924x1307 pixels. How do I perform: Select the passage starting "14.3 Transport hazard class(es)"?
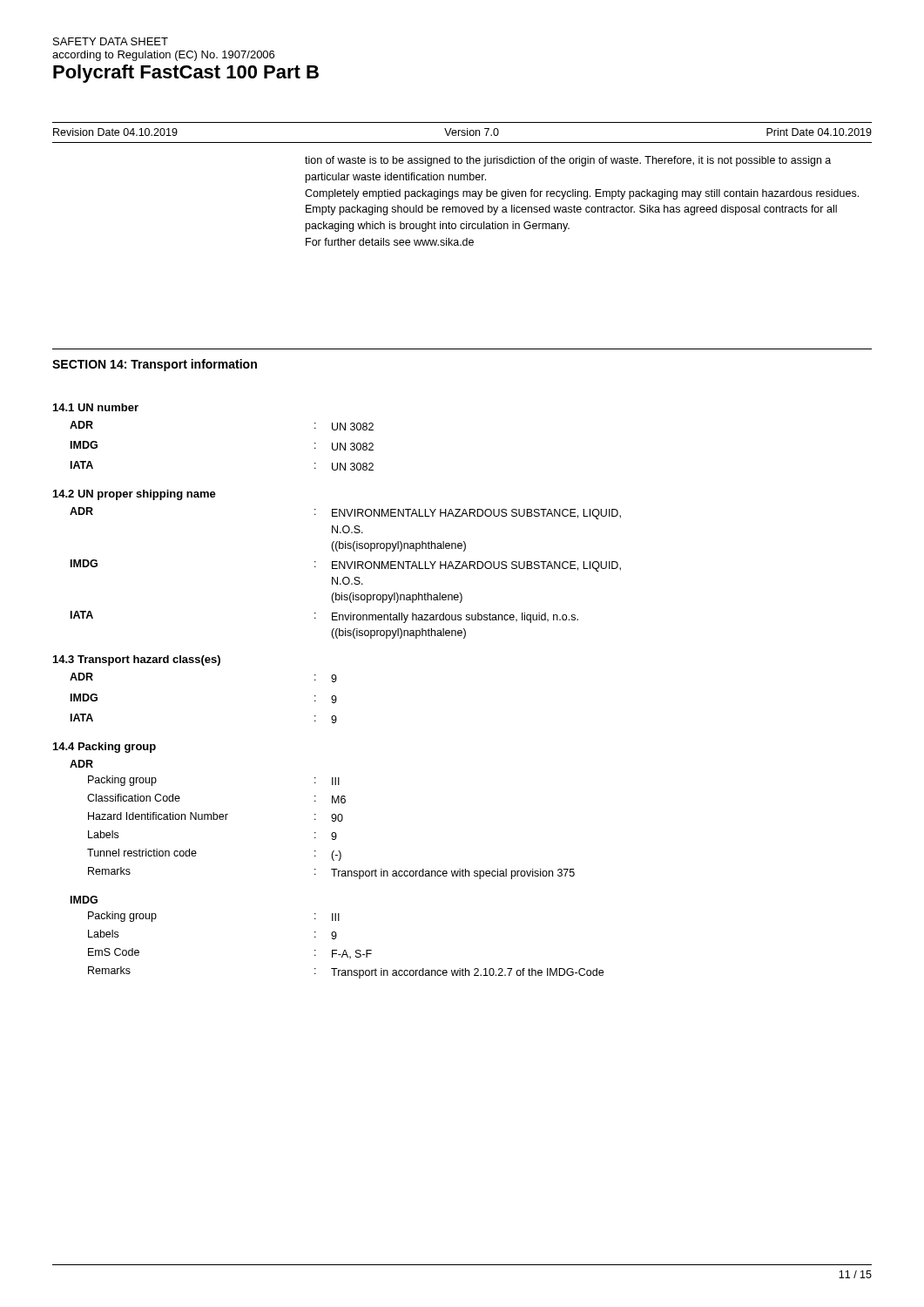pyautogui.click(x=137, y=660)
